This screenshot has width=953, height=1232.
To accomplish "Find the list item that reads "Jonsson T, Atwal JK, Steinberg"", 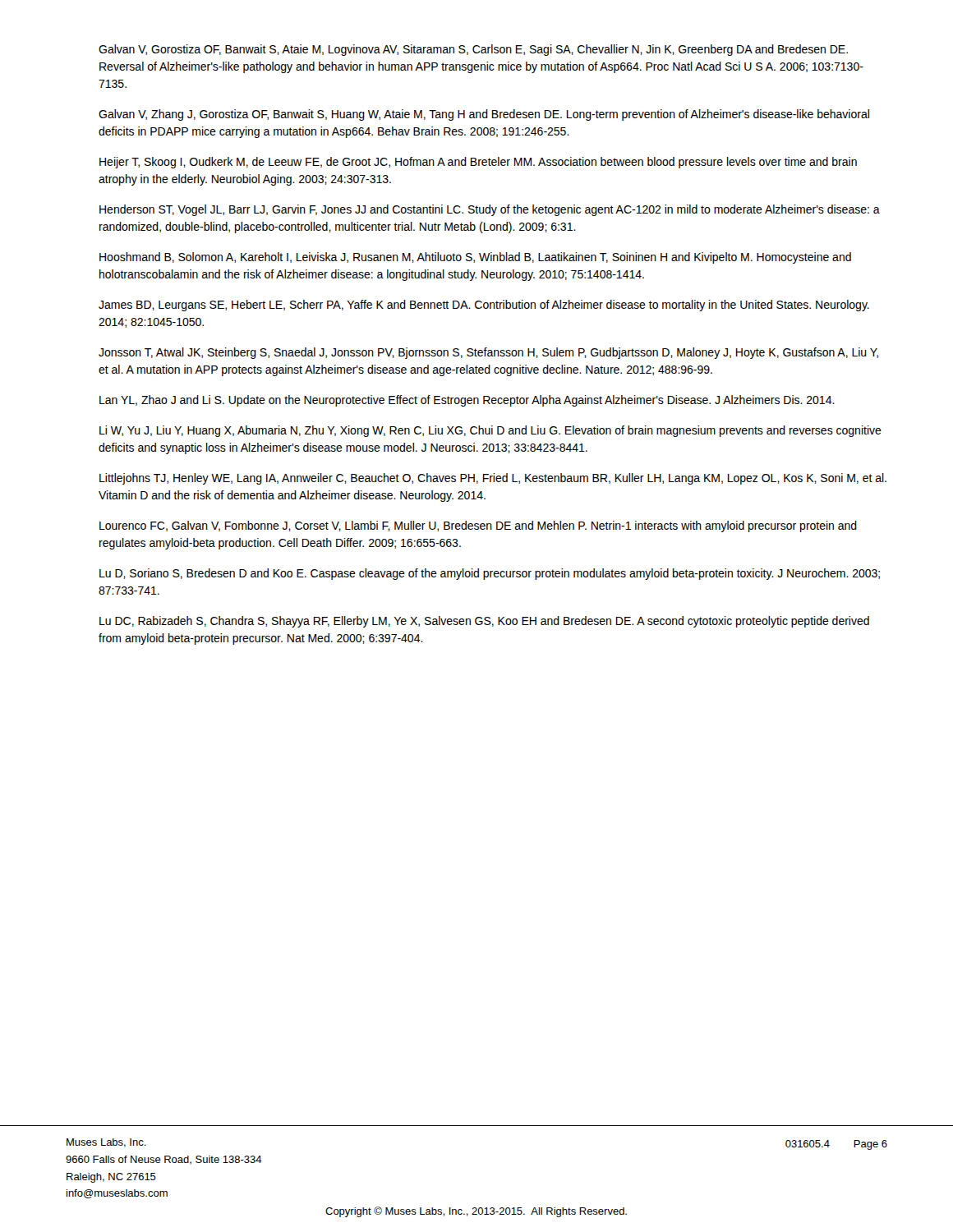I will [476, 361].
